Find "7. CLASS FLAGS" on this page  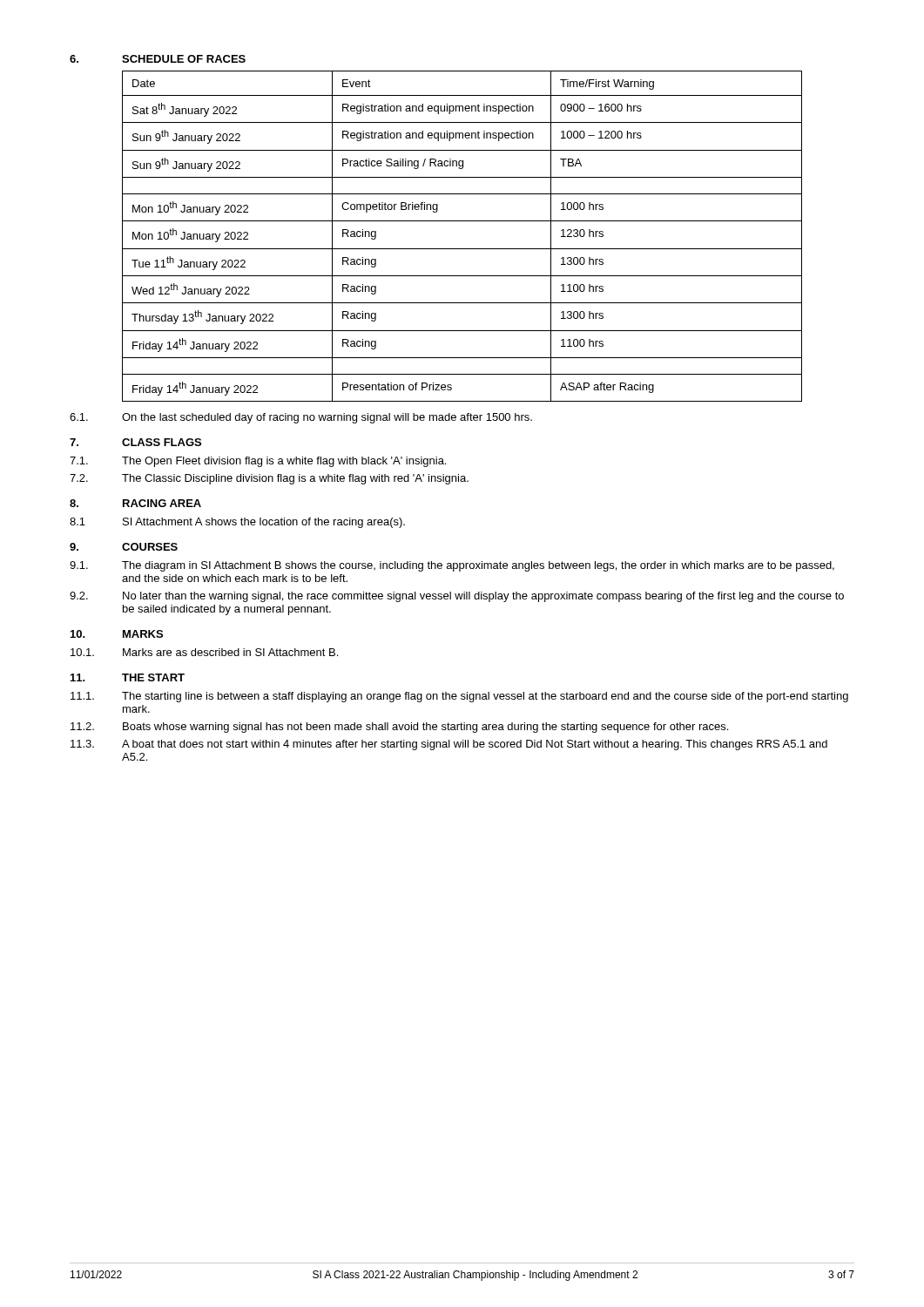point(136,442)
